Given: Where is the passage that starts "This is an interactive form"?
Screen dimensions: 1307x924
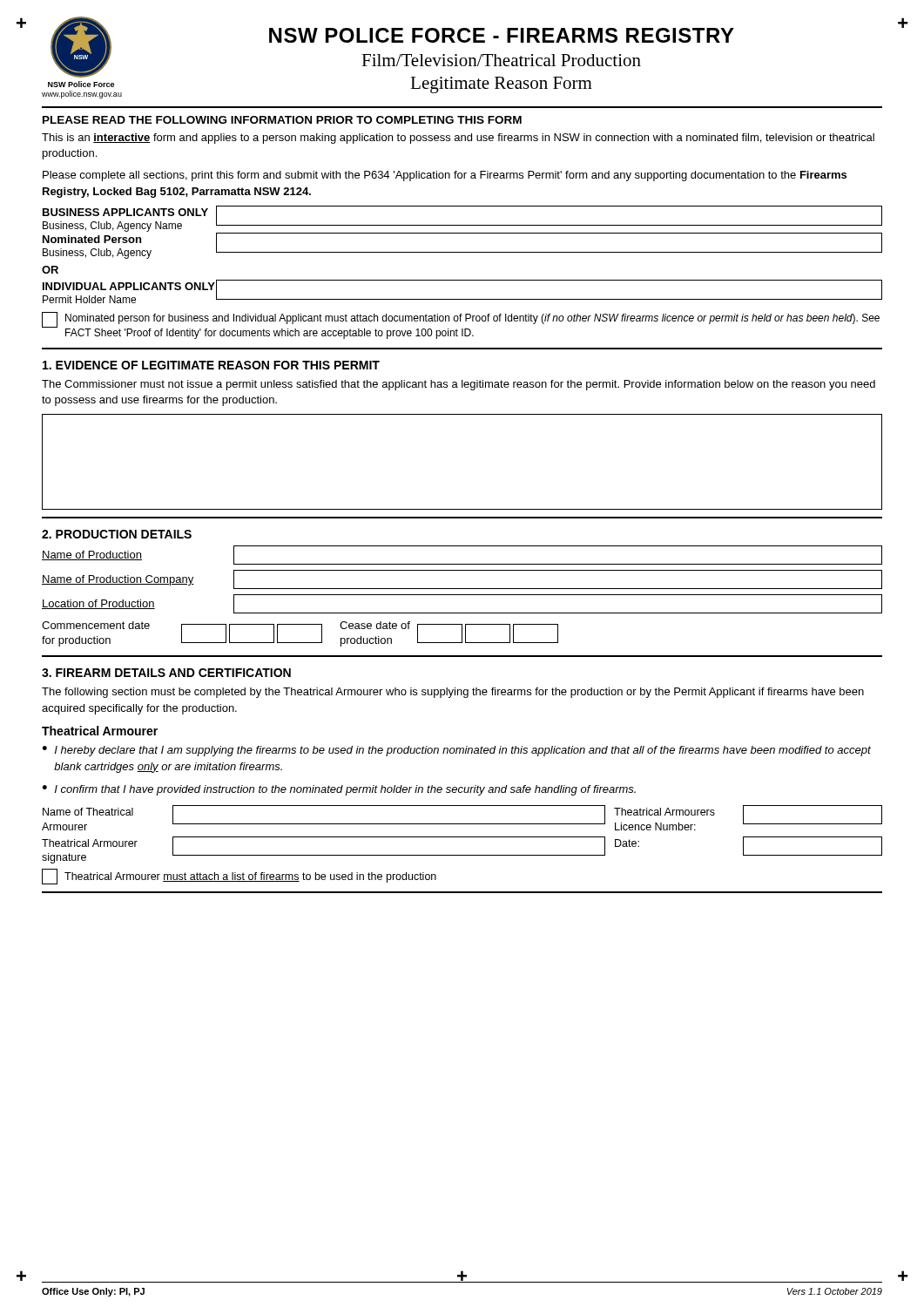Looking at the screenshot, I should (x=458, y=145).
